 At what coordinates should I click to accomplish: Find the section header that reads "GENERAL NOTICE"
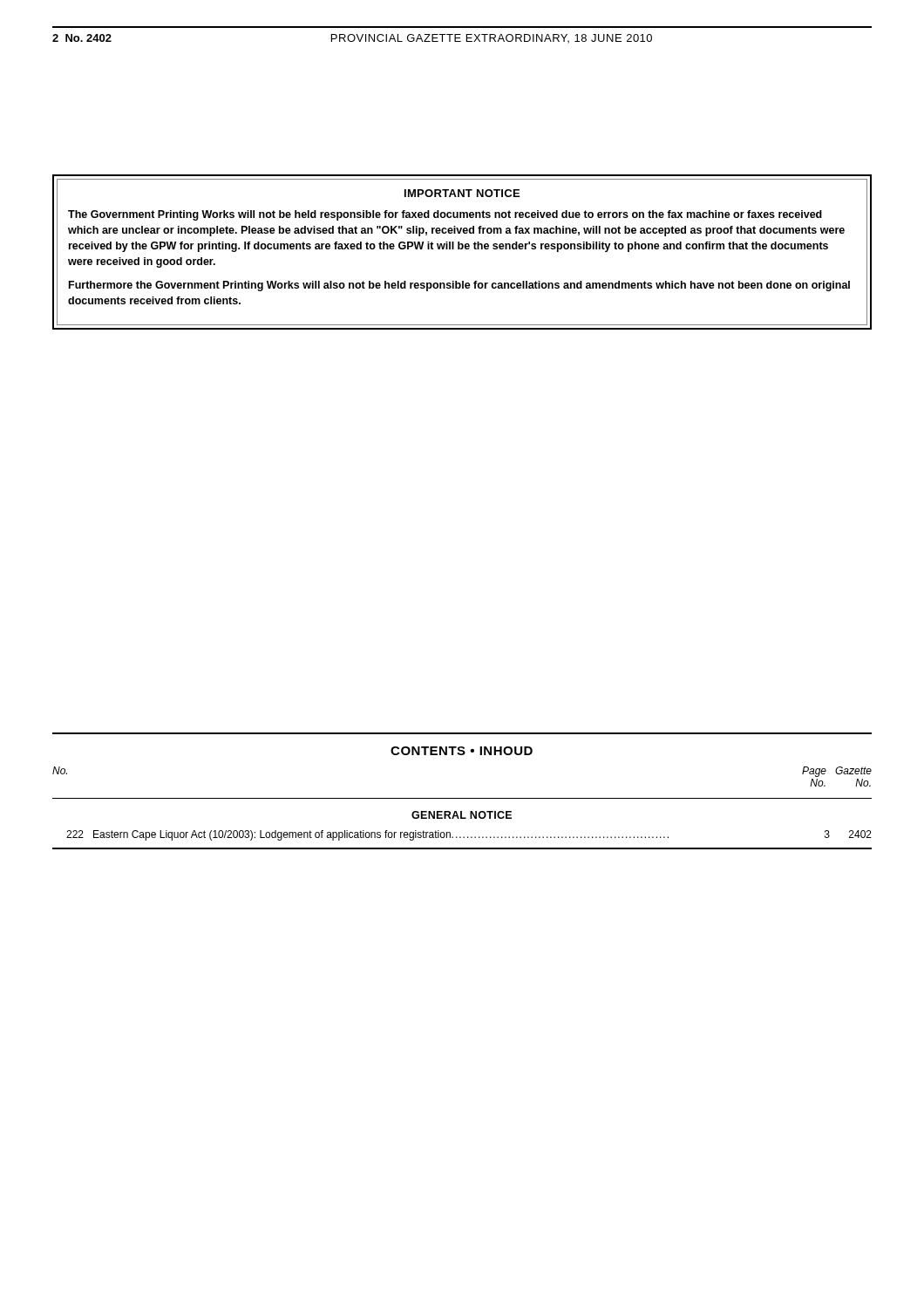(x=462, y=815)
